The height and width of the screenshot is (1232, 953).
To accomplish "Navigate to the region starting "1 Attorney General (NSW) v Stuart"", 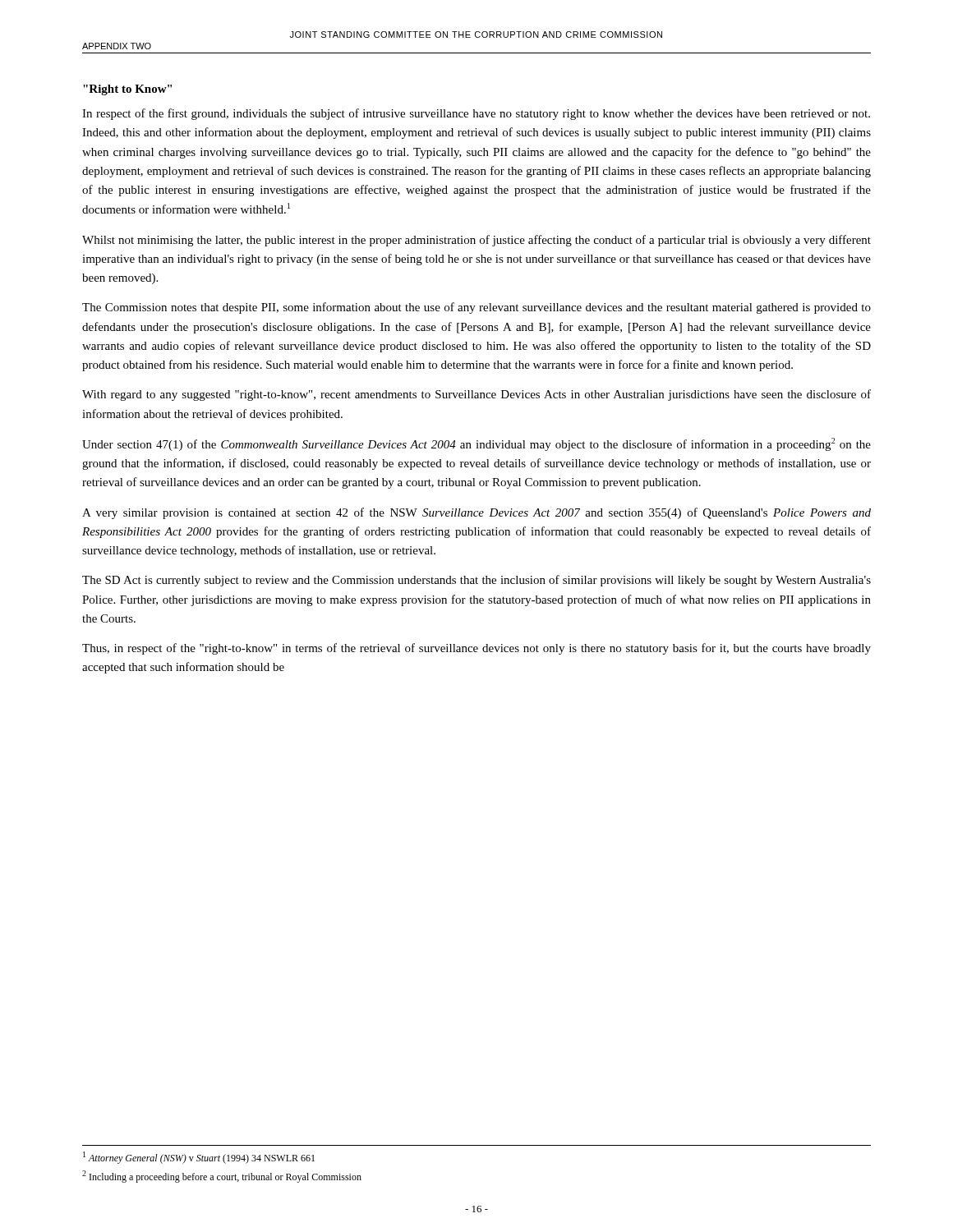I will point(199,1157).
